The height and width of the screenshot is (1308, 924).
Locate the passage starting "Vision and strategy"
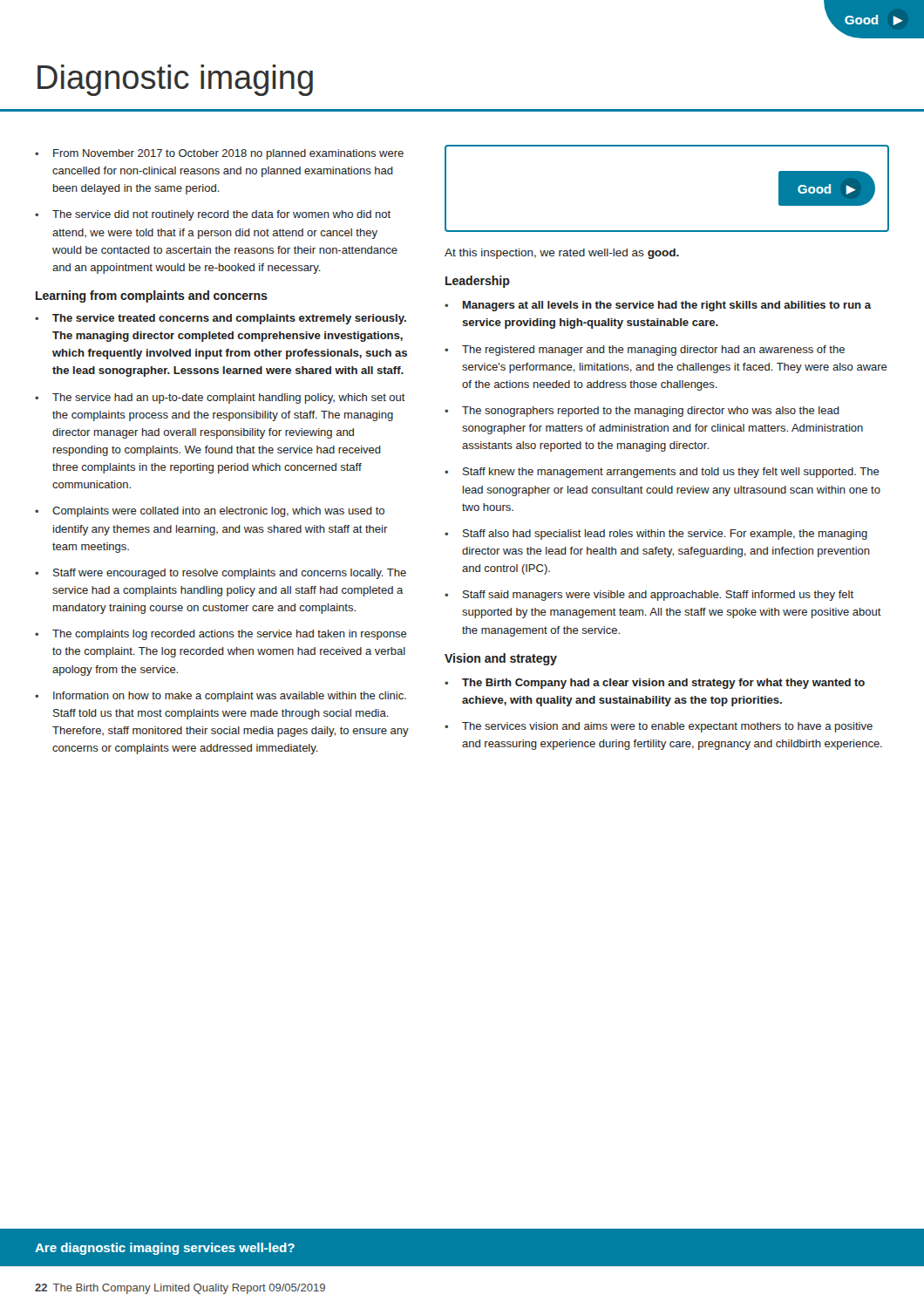[501, 658]
